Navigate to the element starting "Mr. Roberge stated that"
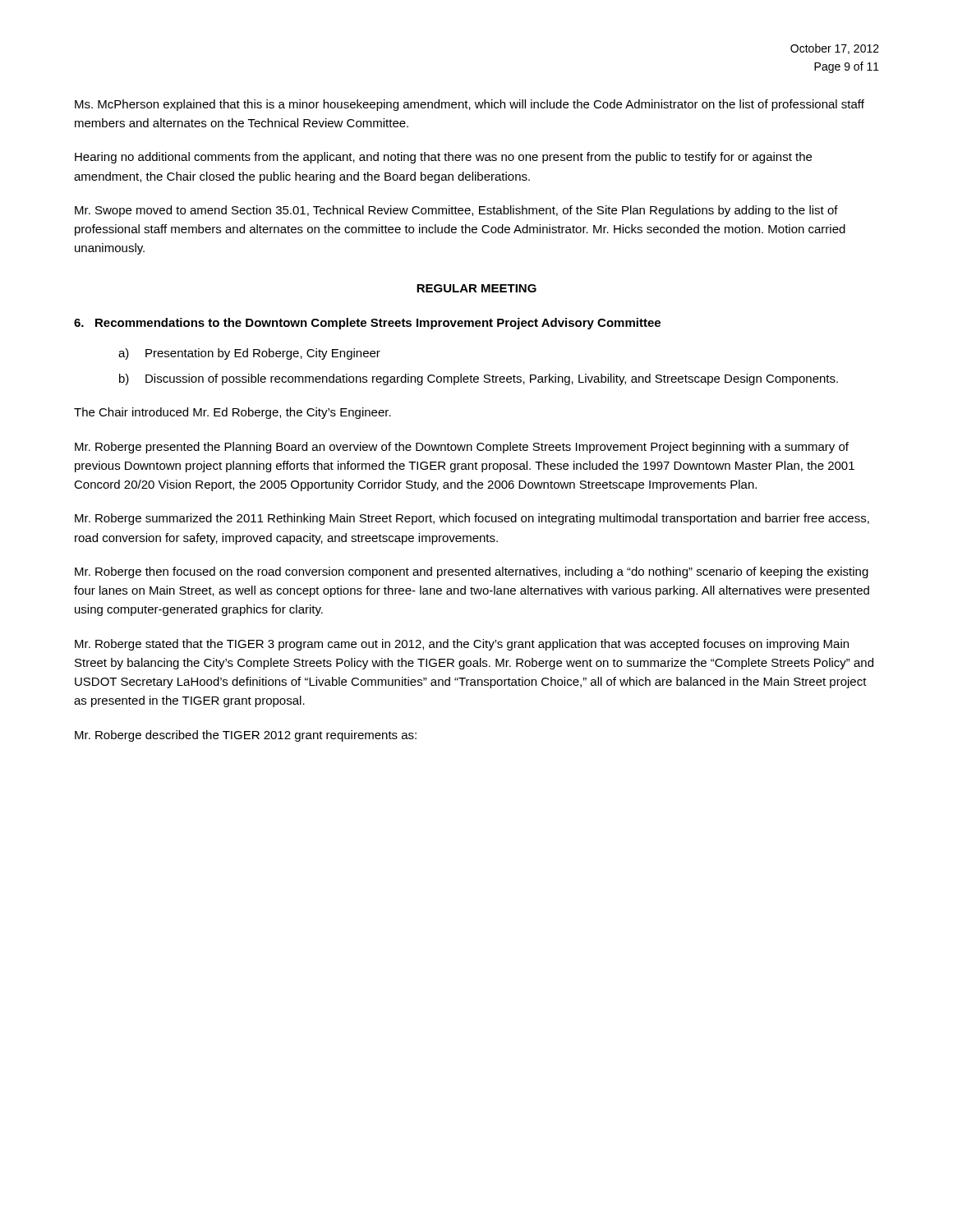This screenshot has width=953, height=1232. coord(474,672)
